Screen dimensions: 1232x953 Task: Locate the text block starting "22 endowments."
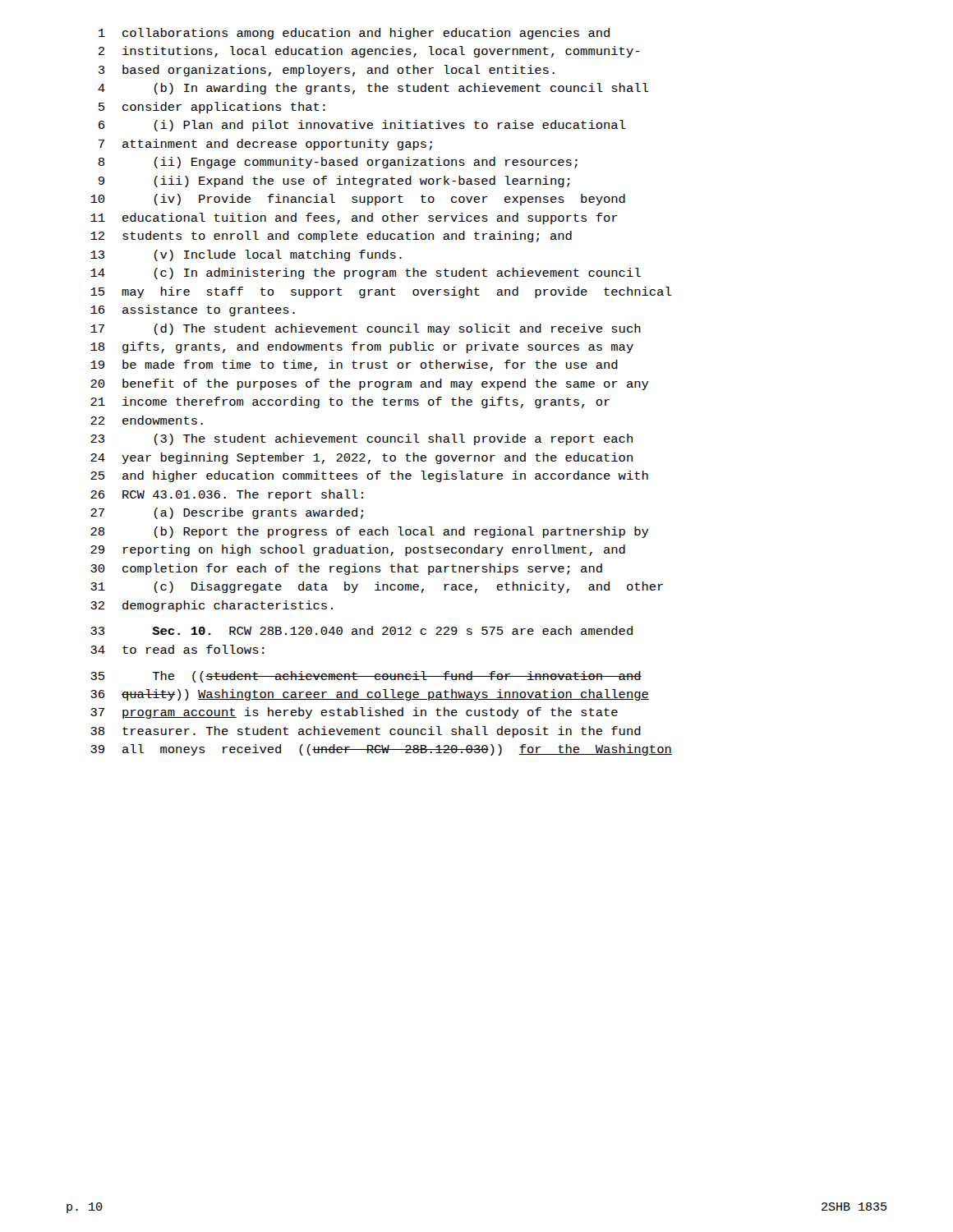[x=147, y=420]
